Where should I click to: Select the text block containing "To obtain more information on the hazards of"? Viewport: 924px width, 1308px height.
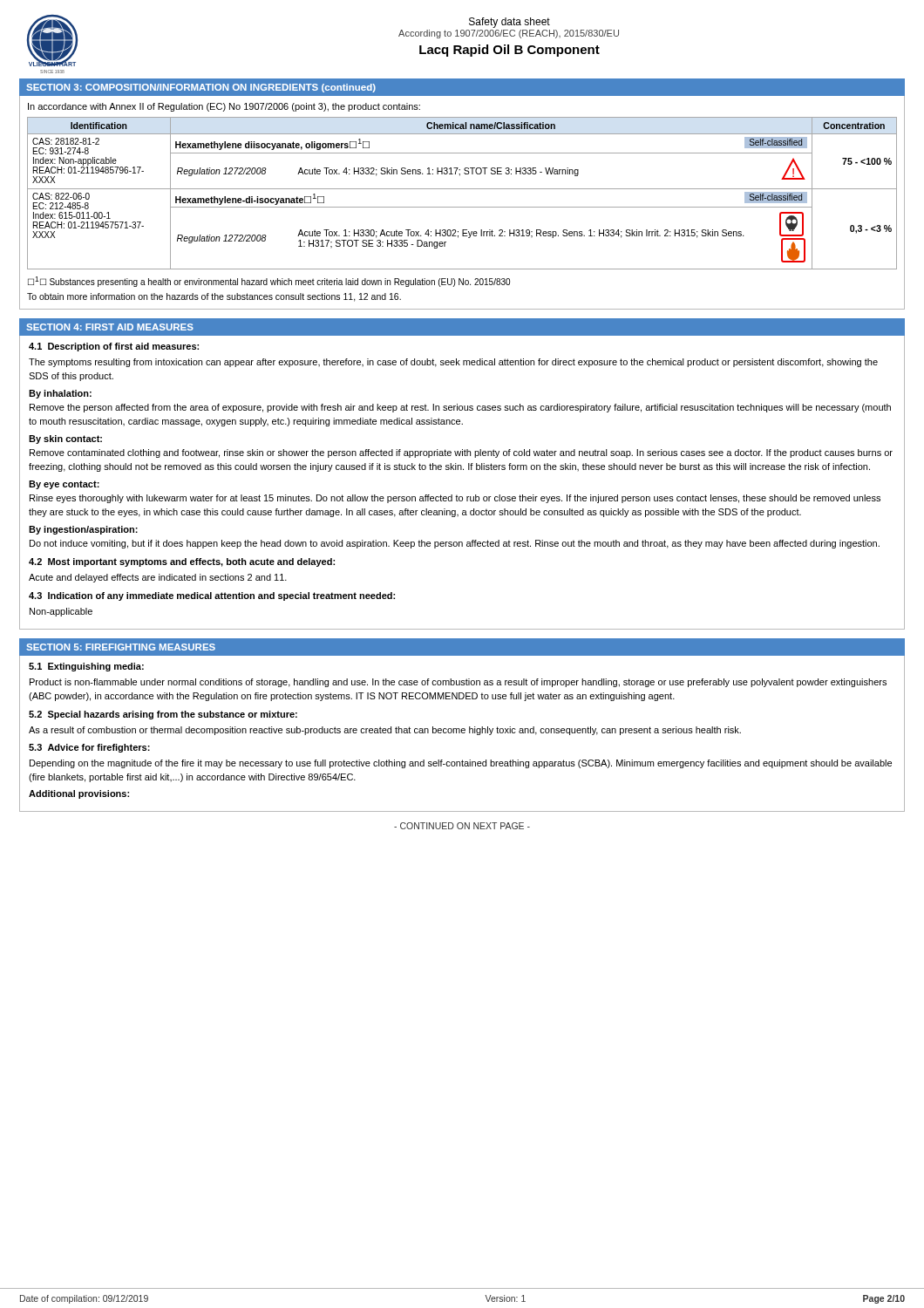click(214, 297)
